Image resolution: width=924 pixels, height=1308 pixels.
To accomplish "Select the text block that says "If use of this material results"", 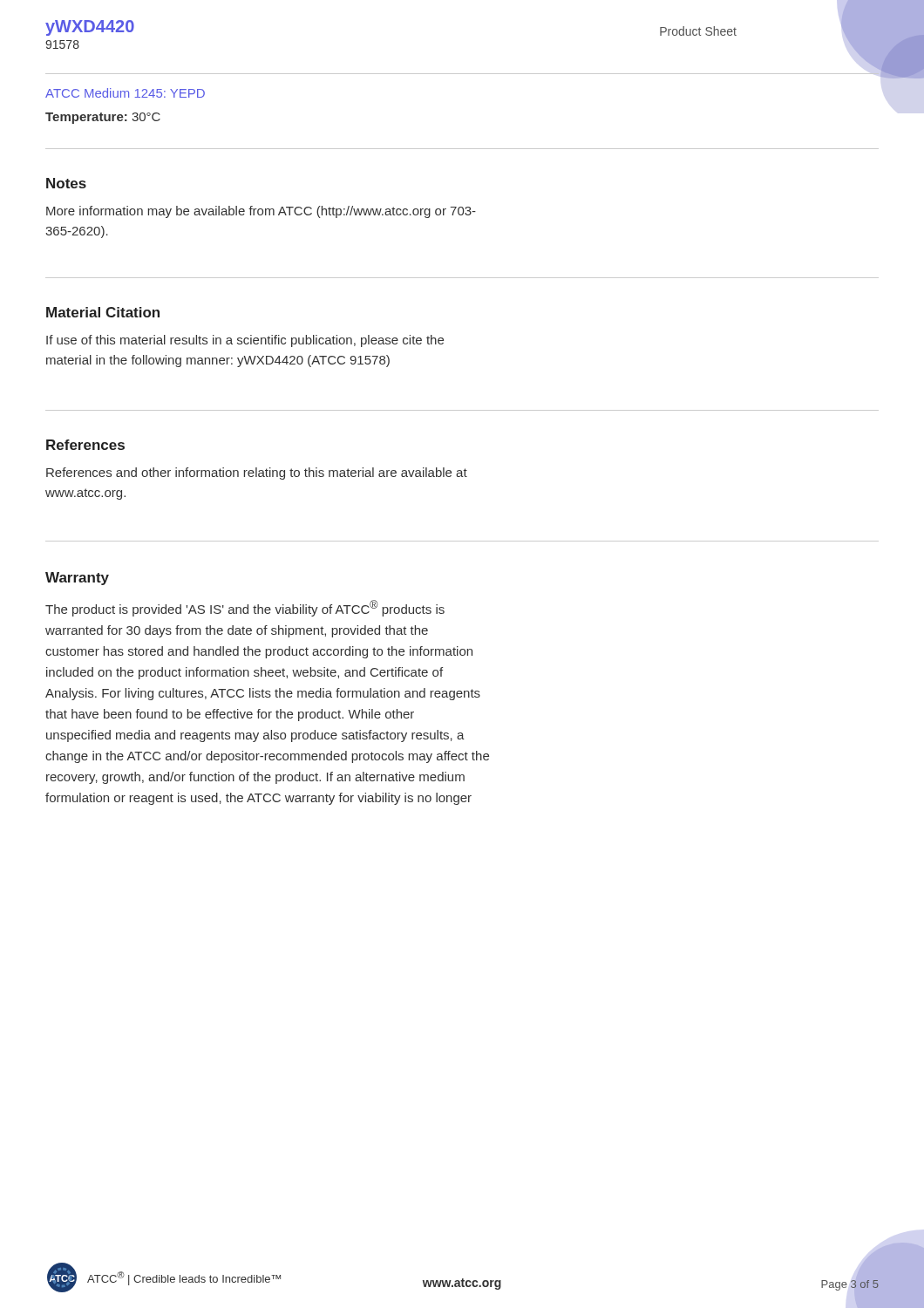I will [372, 350].
